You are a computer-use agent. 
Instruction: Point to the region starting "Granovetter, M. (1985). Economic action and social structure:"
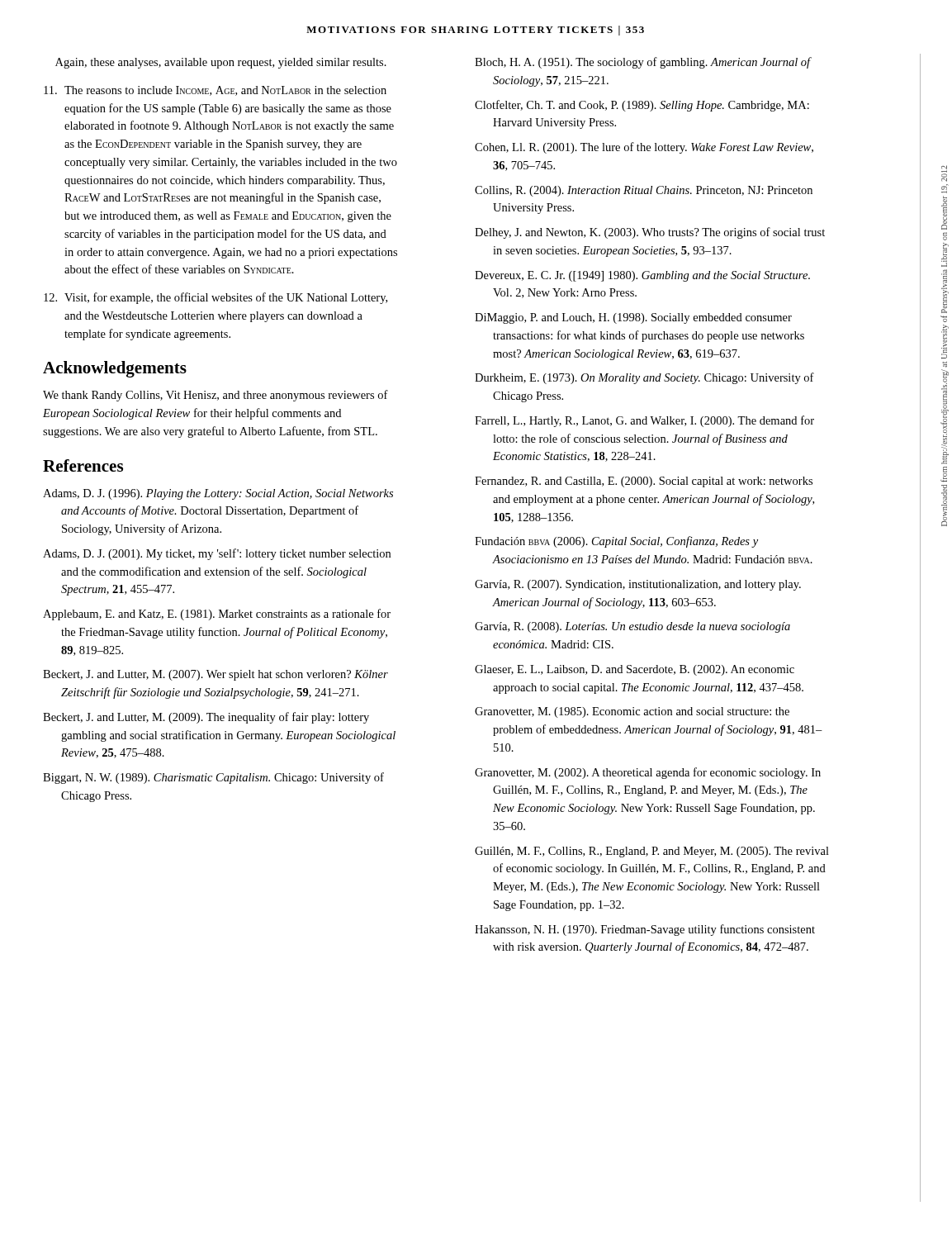(x=648, y=729)
